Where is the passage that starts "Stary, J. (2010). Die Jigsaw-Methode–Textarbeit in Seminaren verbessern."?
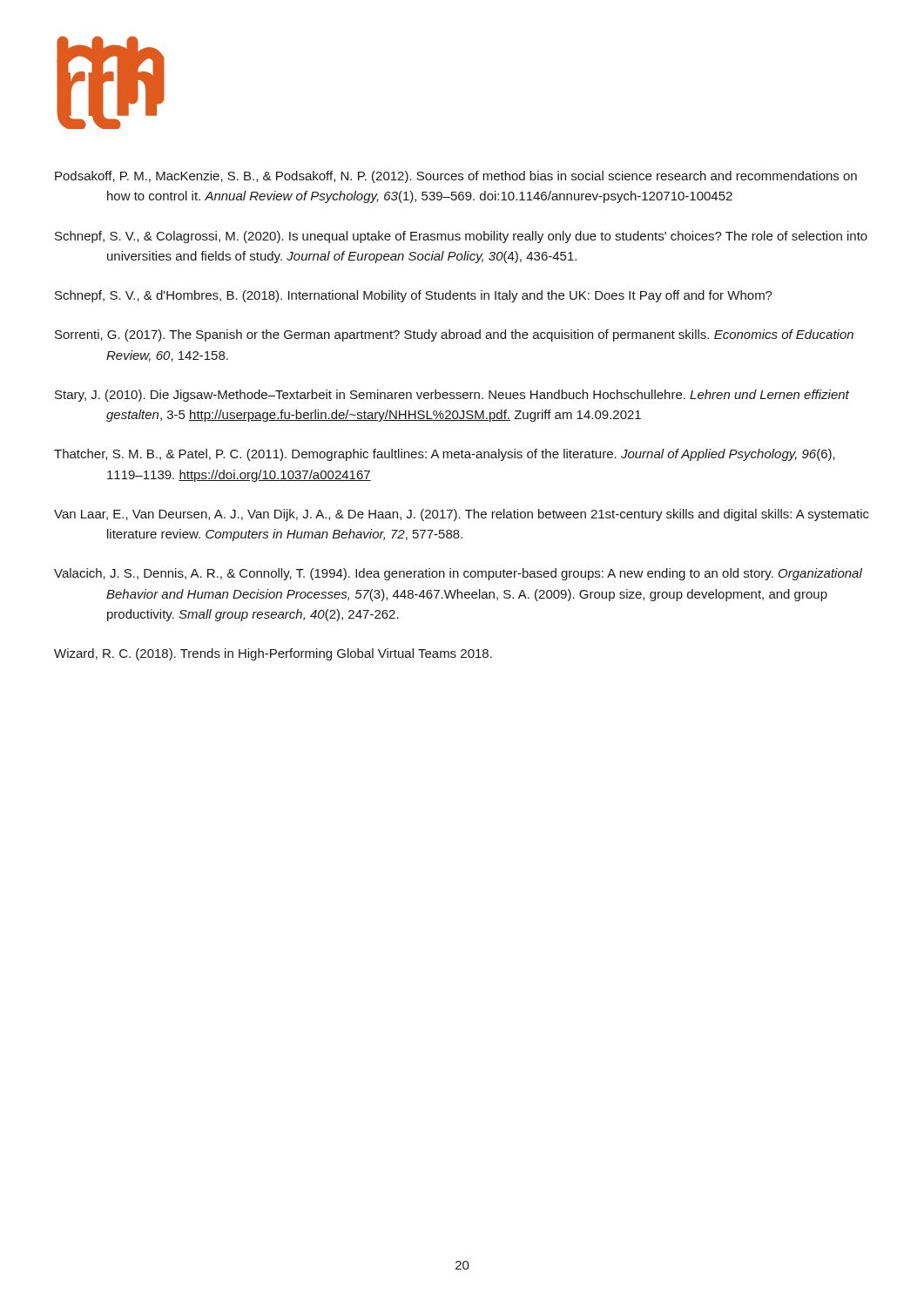924x1307 pixels. [x=451, y=404]
